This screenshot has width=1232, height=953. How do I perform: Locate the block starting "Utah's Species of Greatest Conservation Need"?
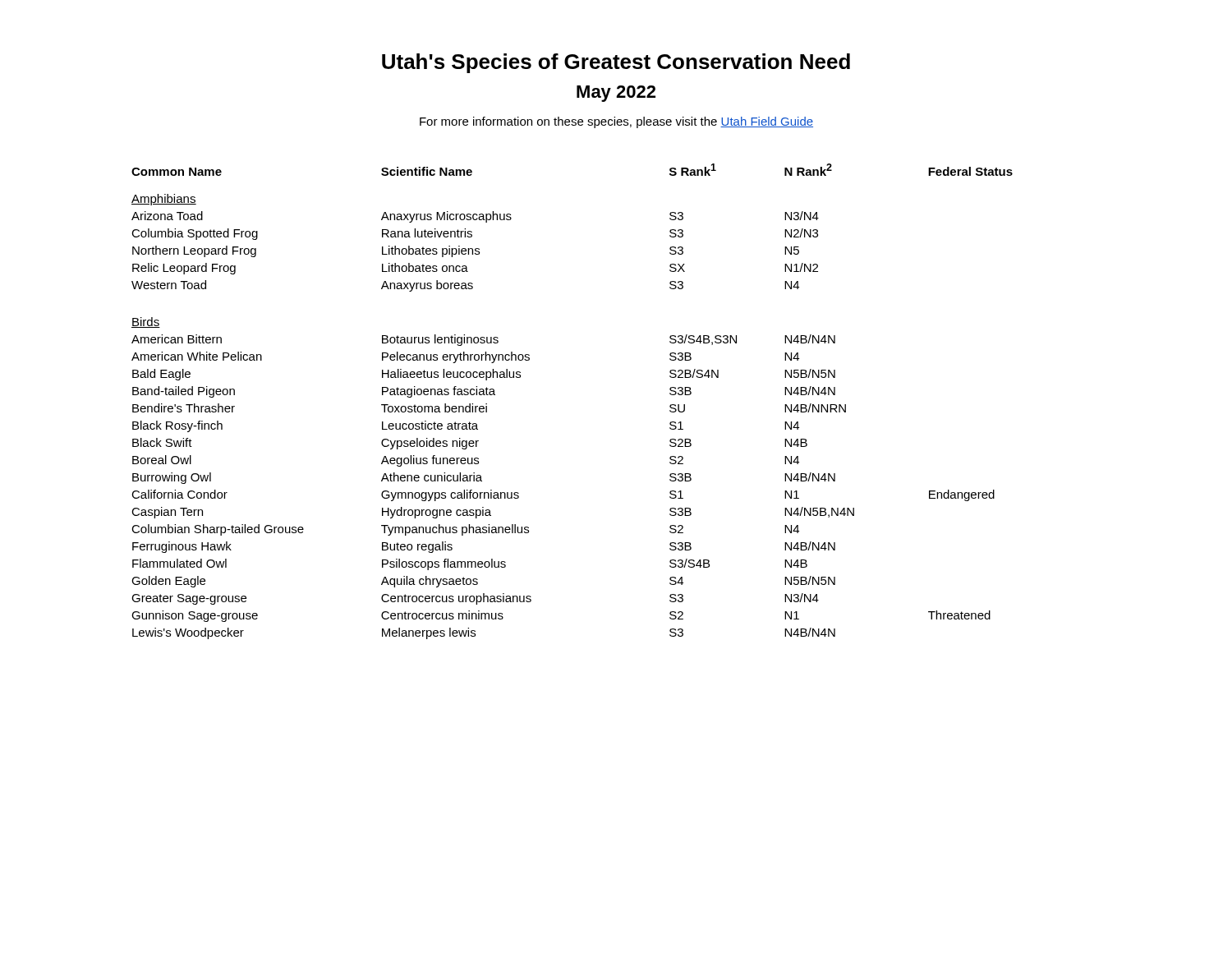[x=616, y=62]
